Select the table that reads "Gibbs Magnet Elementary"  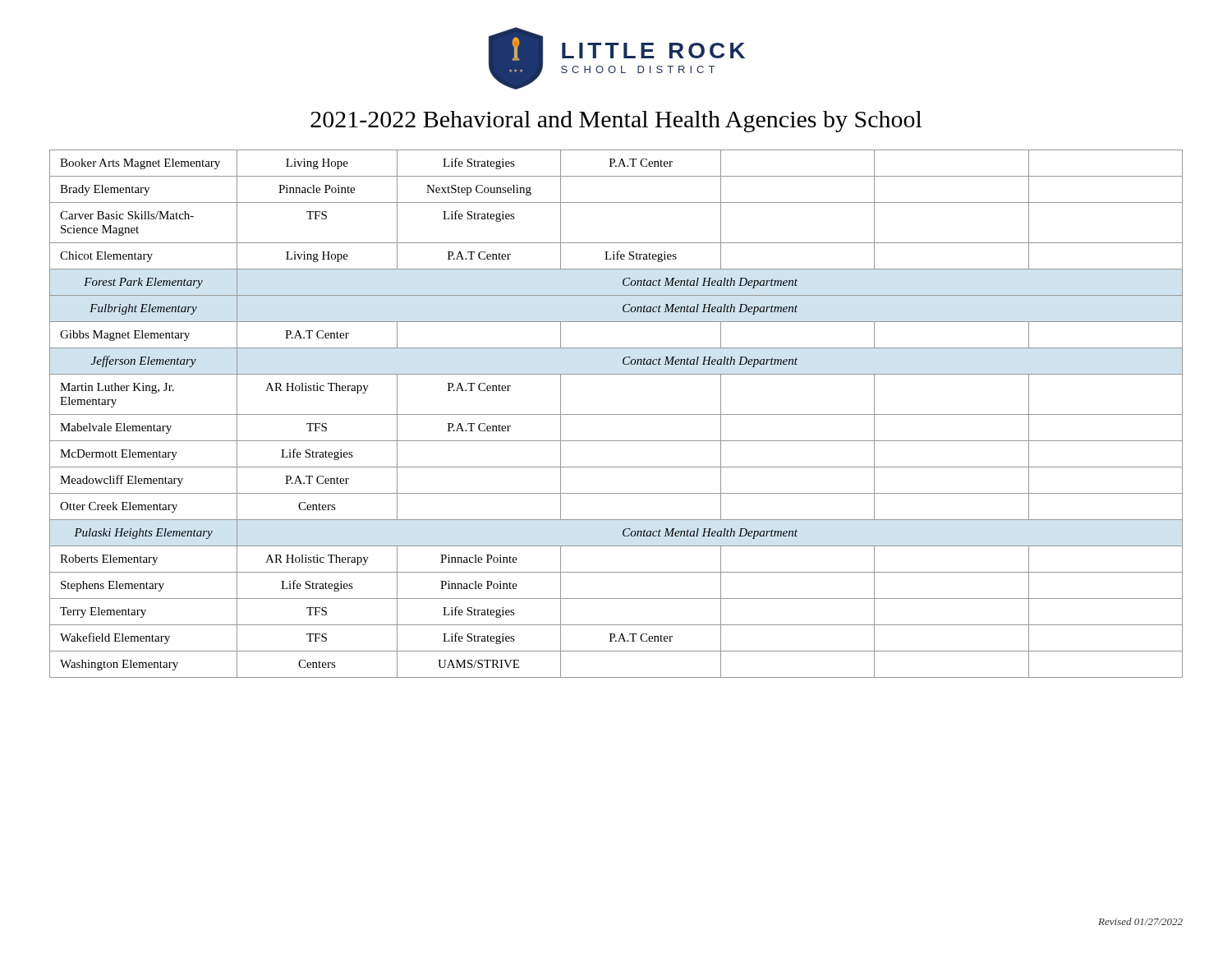coord(616,414)
